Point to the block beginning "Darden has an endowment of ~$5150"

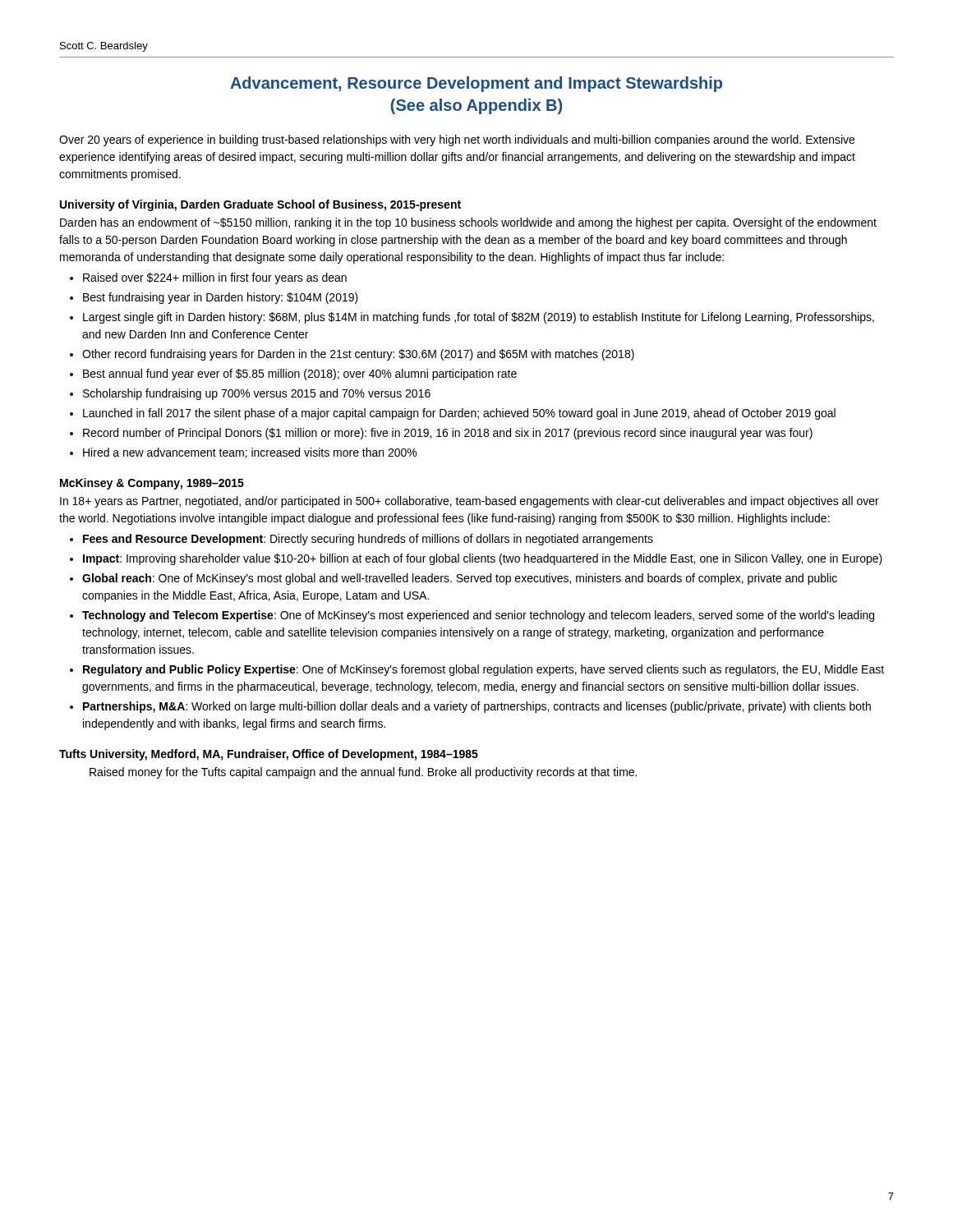[x=468, y=240]
